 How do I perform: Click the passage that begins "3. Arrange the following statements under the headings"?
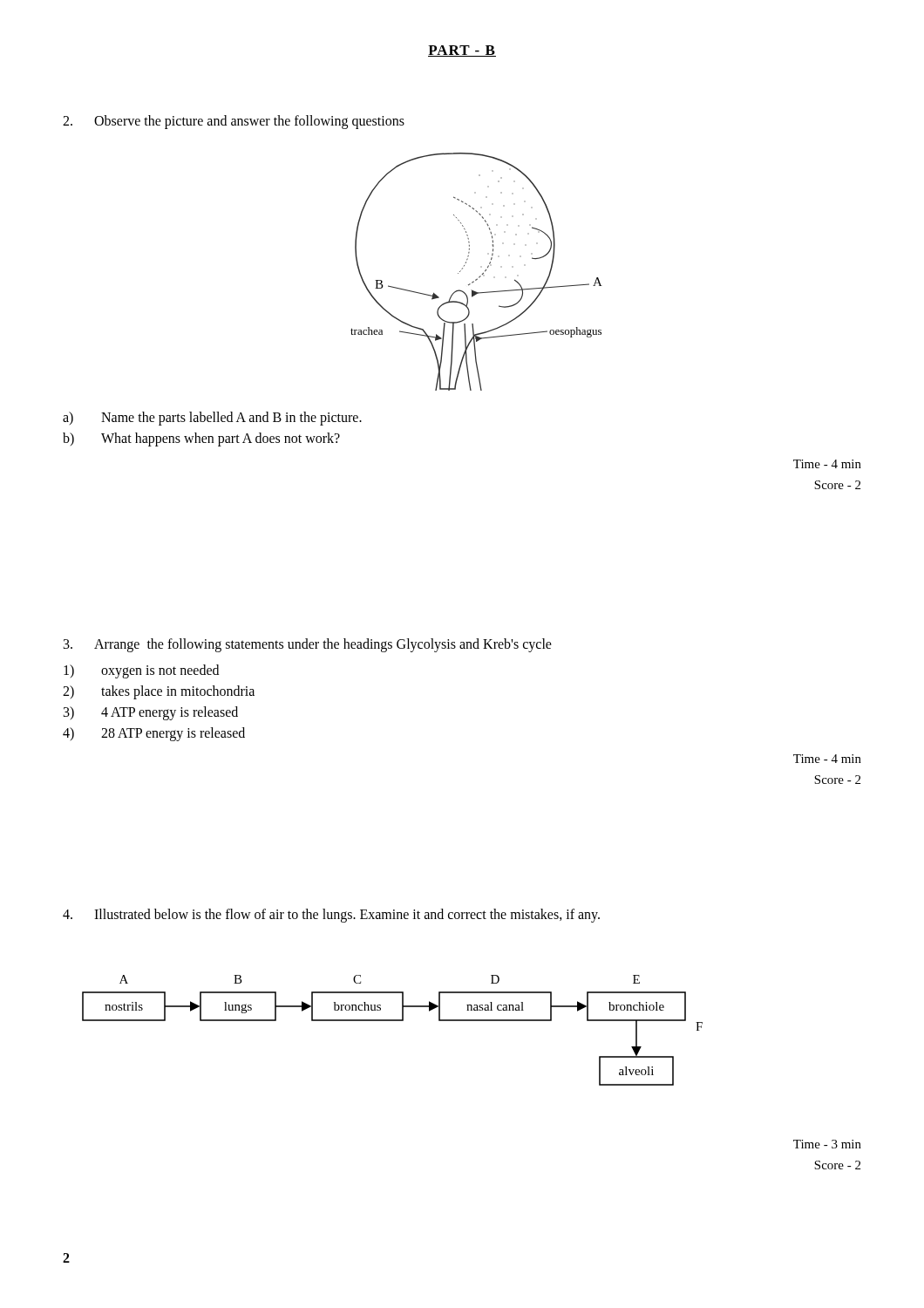tap(307, 644)
